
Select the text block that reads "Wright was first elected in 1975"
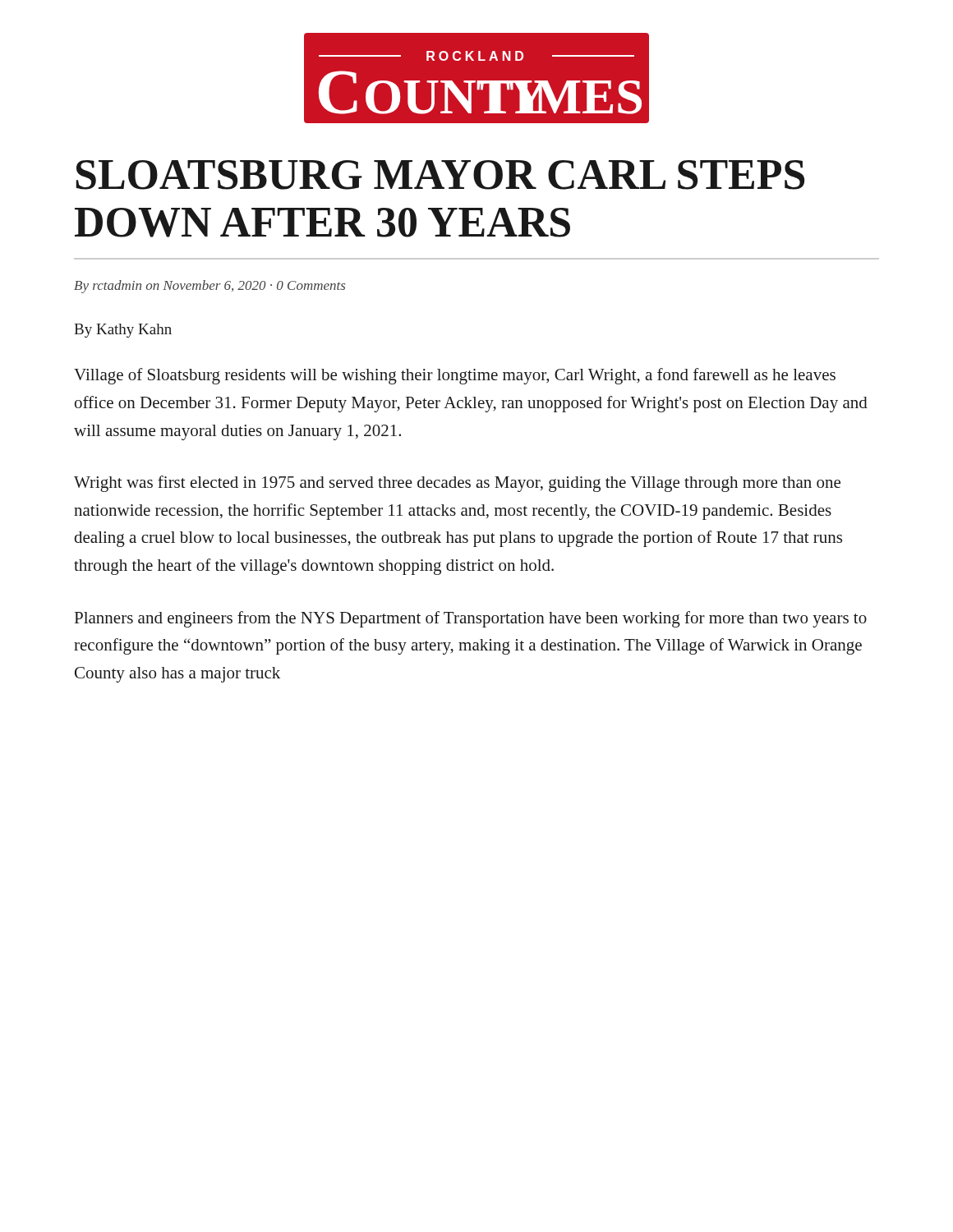[x=476, y=524]
